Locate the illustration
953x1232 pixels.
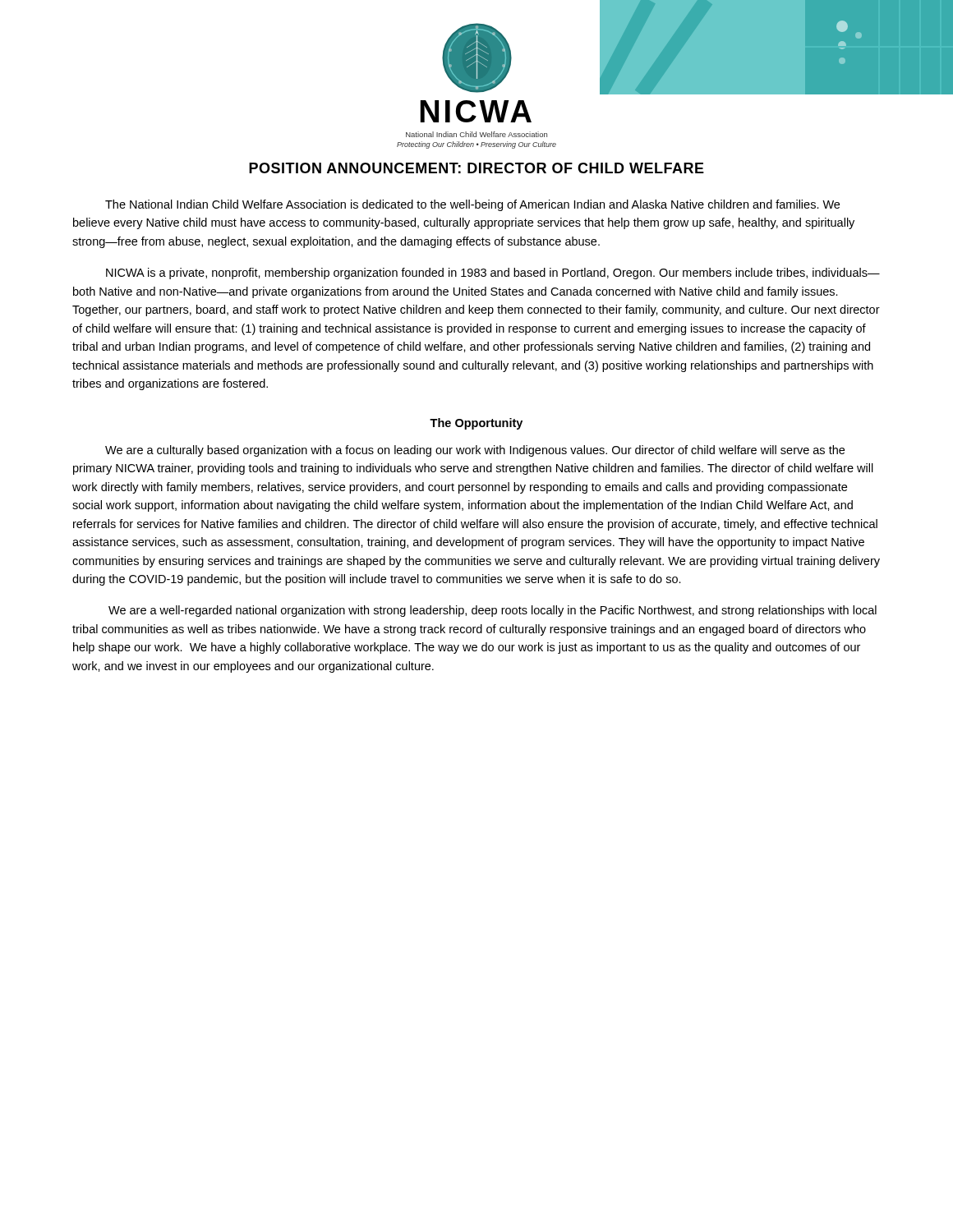(776, 47)
